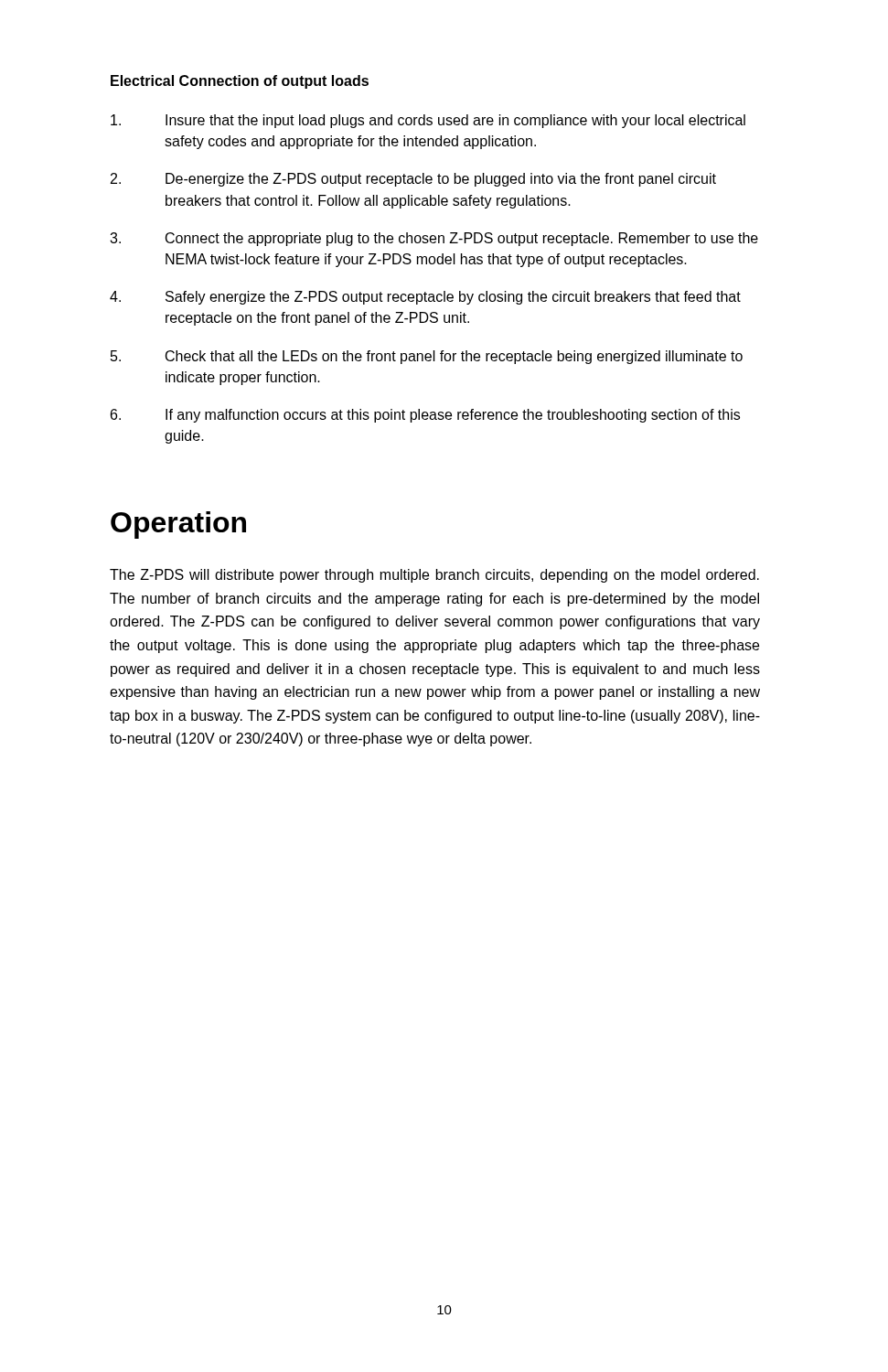
Task: Select the list item with the text "6. If any malfunction occurs at this"
Action: [435, 425]
